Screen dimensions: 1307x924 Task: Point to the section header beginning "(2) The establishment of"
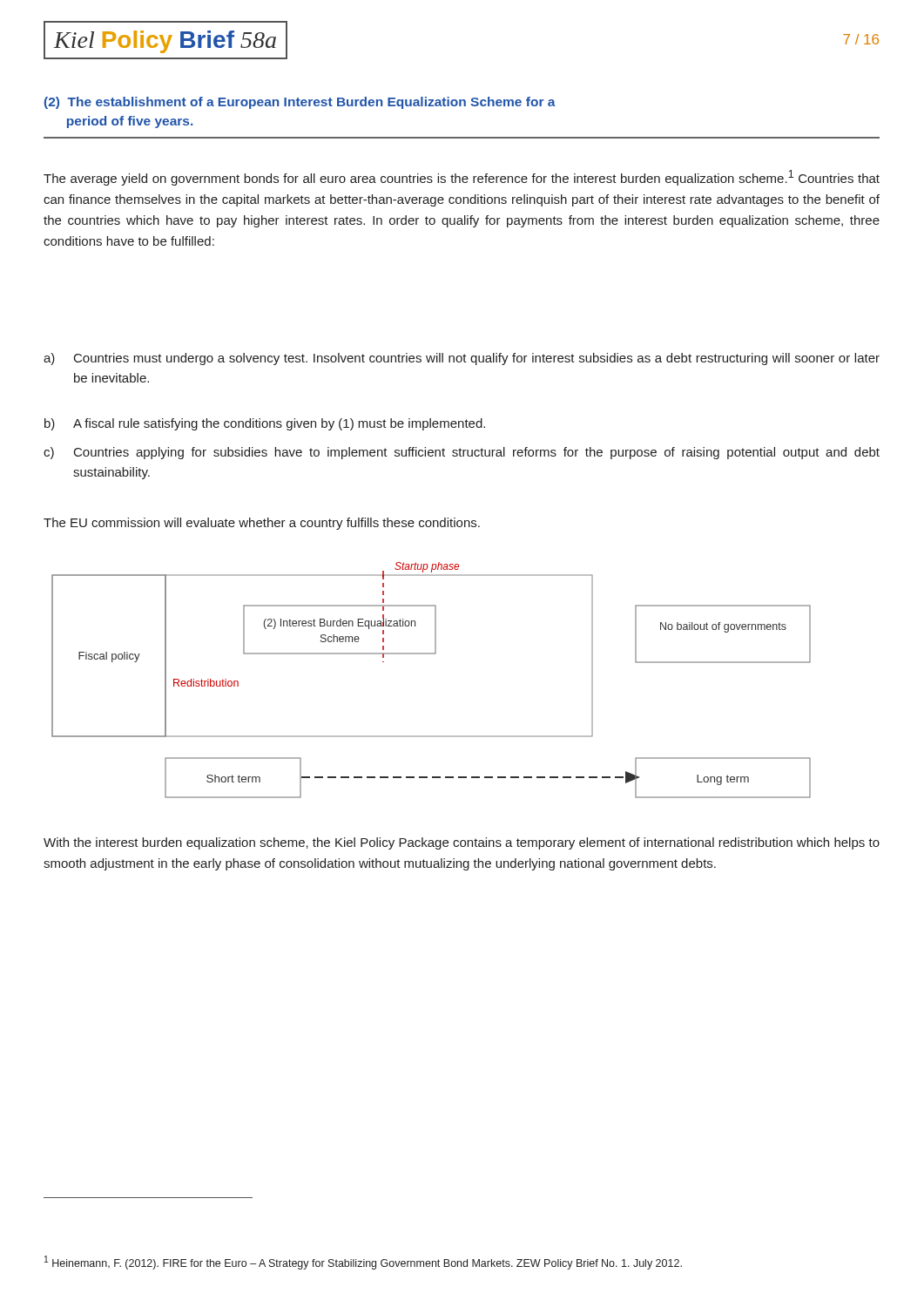tap(462, 111)
